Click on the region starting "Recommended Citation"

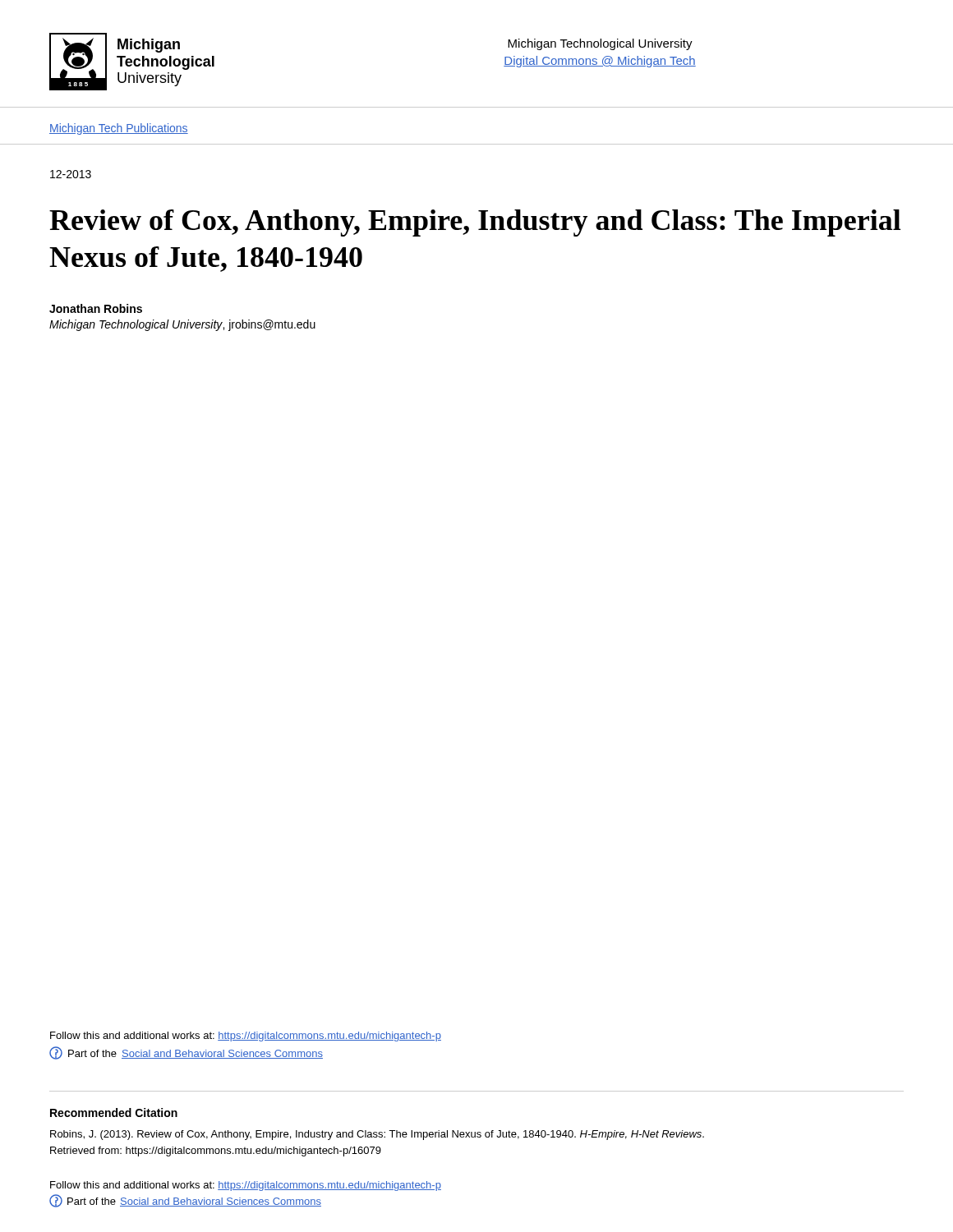coord(114,1113)
